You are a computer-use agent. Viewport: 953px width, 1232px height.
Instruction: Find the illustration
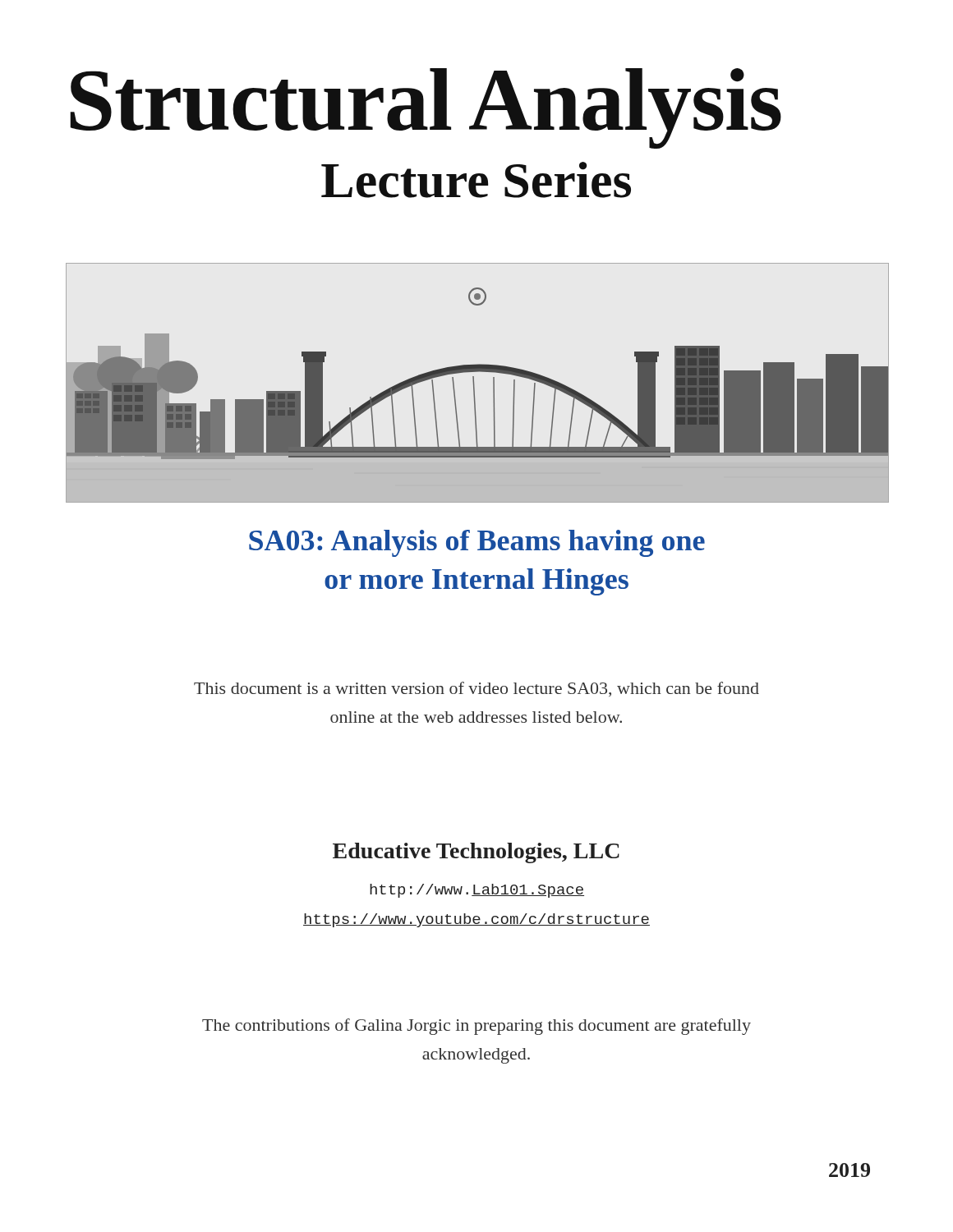click(476, 382)
